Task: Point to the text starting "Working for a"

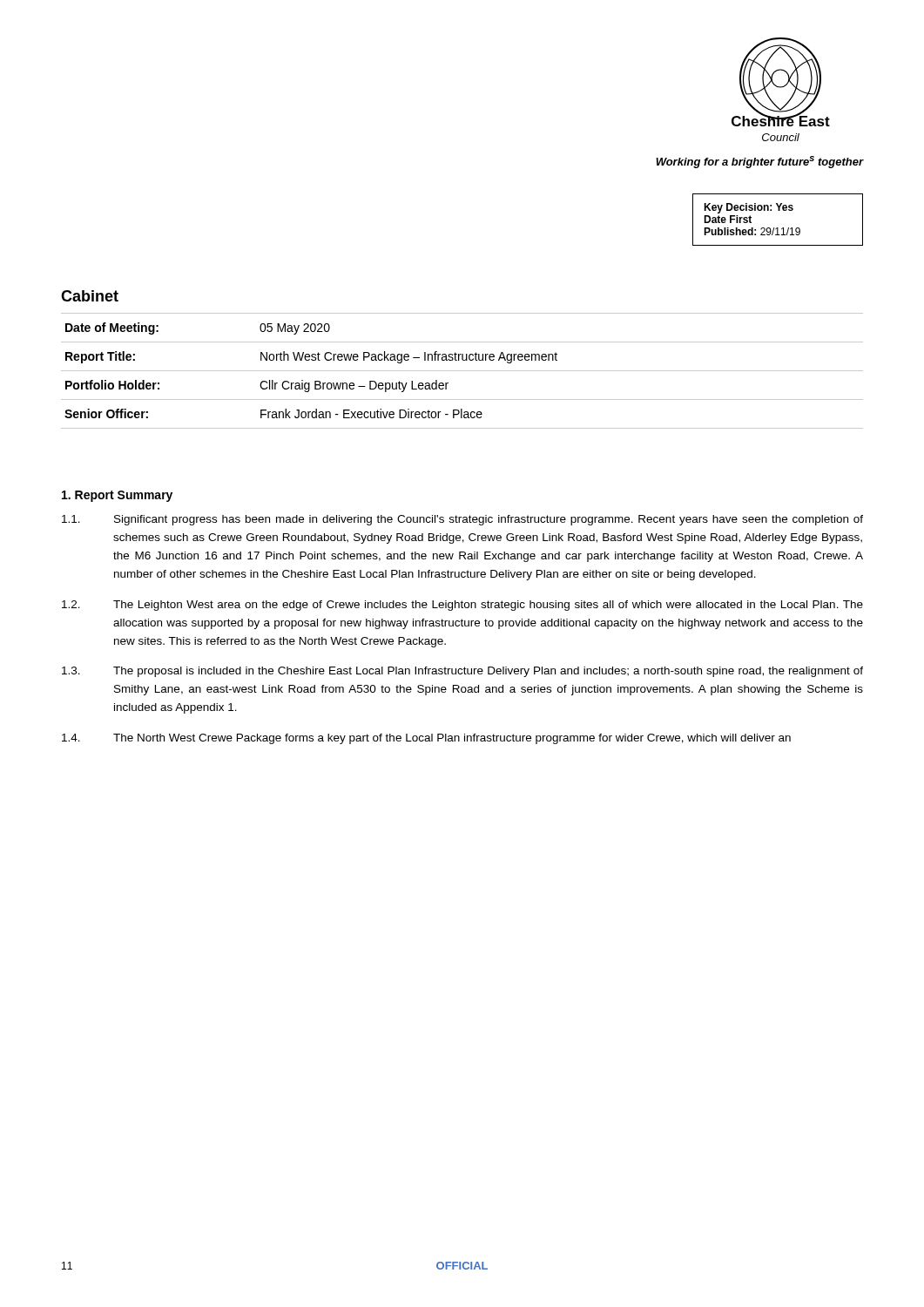Action: (759, 160)
